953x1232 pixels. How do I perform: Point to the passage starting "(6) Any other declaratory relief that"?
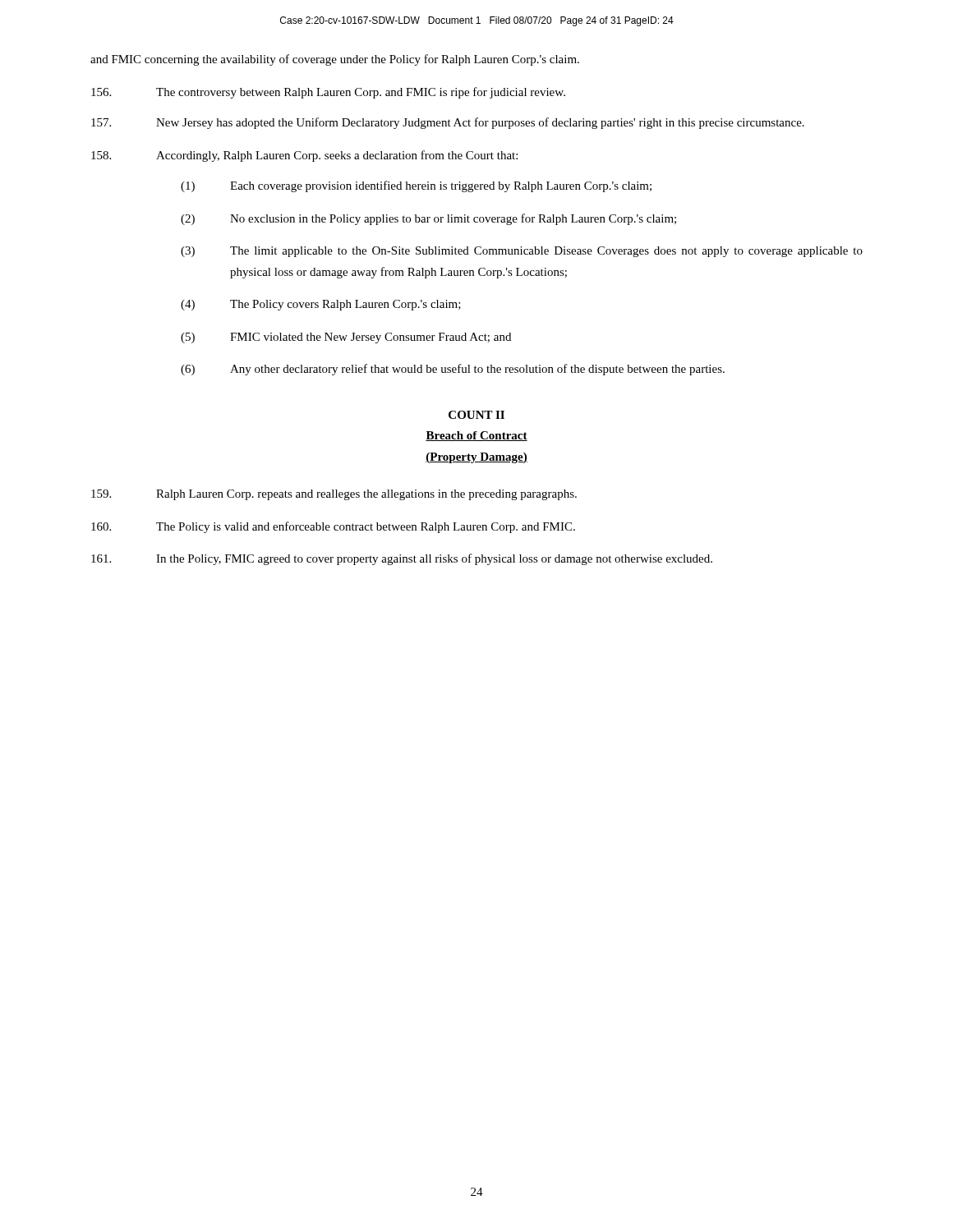coord(522,369)
